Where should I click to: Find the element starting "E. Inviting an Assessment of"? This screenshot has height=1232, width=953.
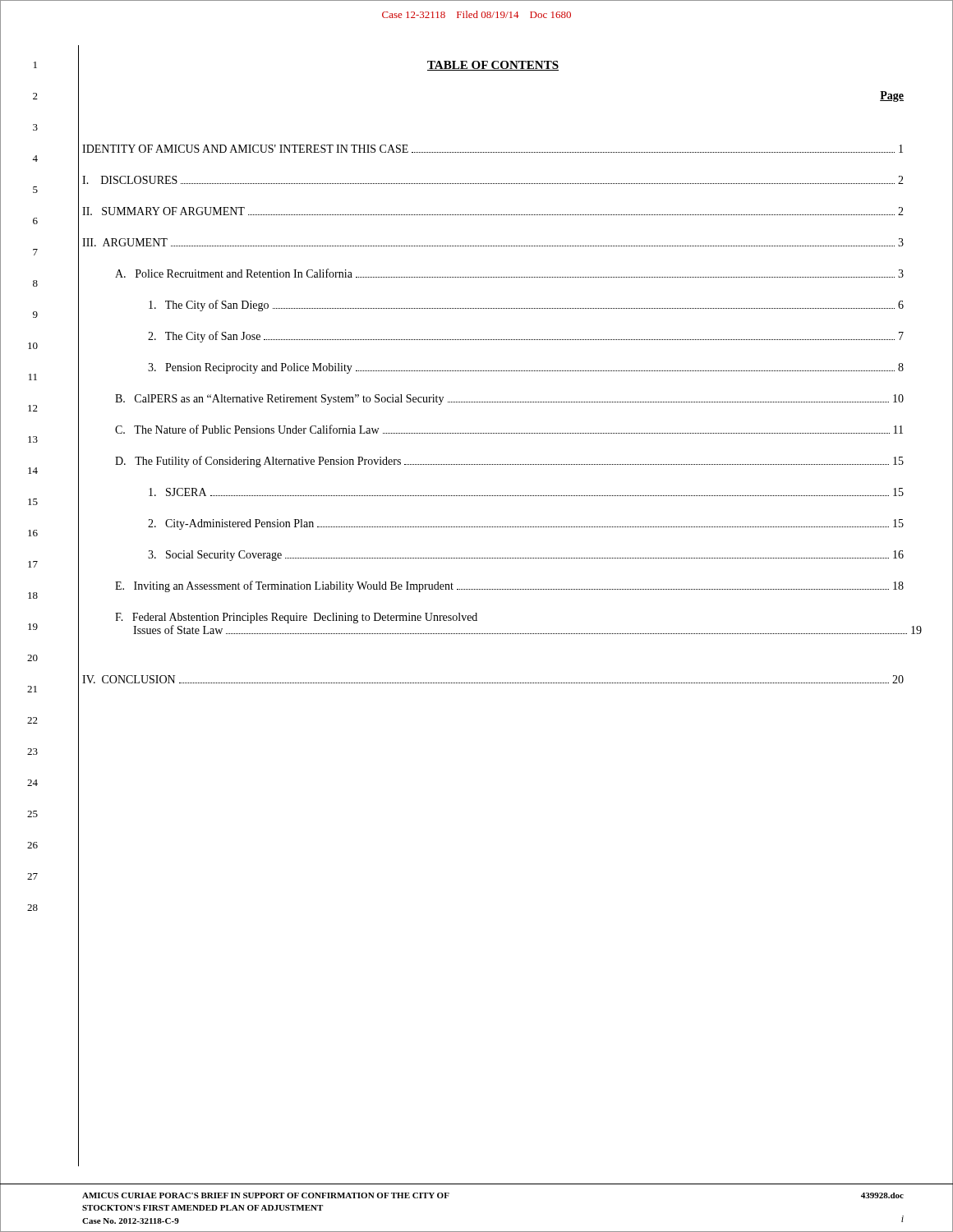pyautogui.click(x=509, y=586)
